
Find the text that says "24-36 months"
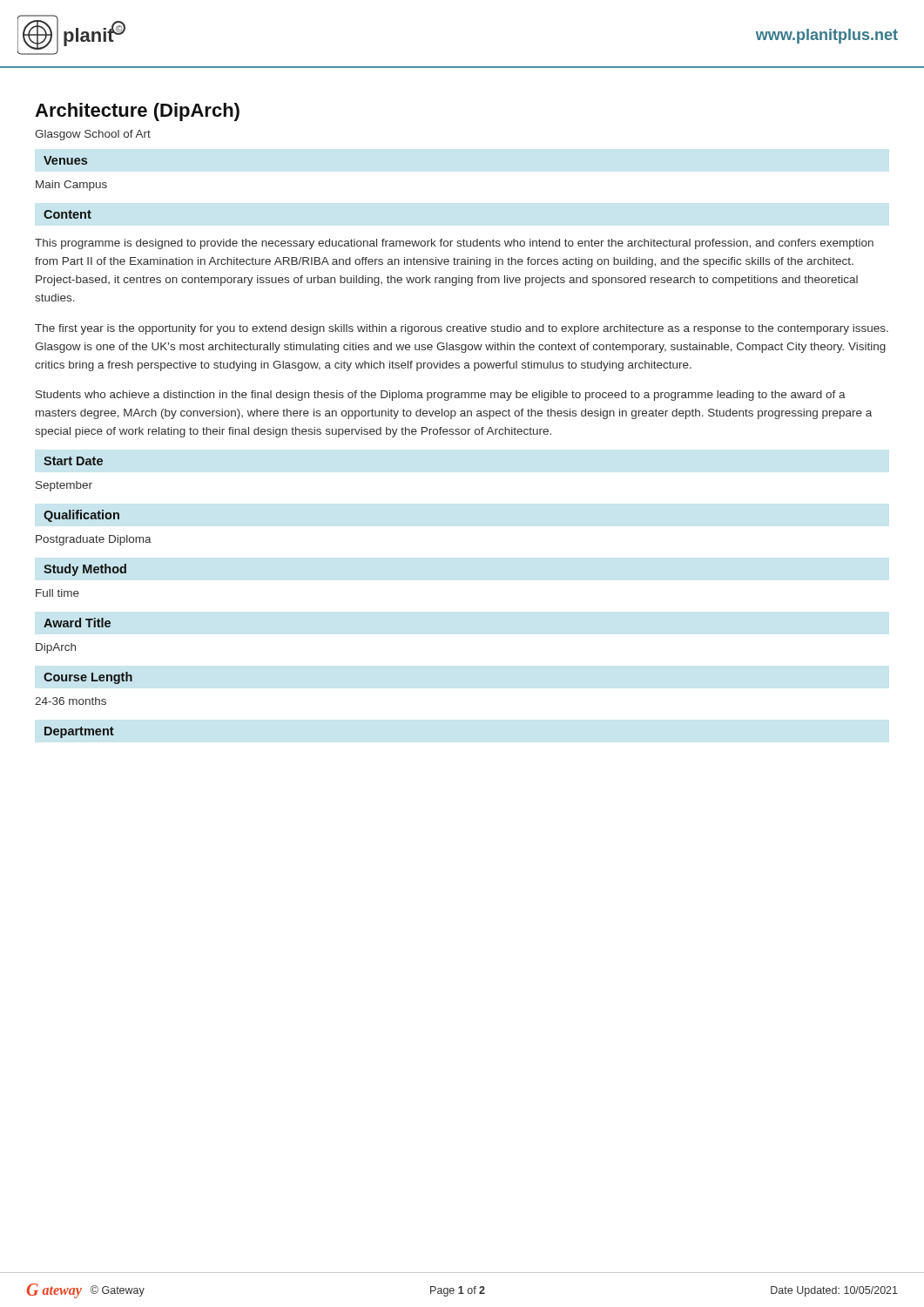[71, 701]
